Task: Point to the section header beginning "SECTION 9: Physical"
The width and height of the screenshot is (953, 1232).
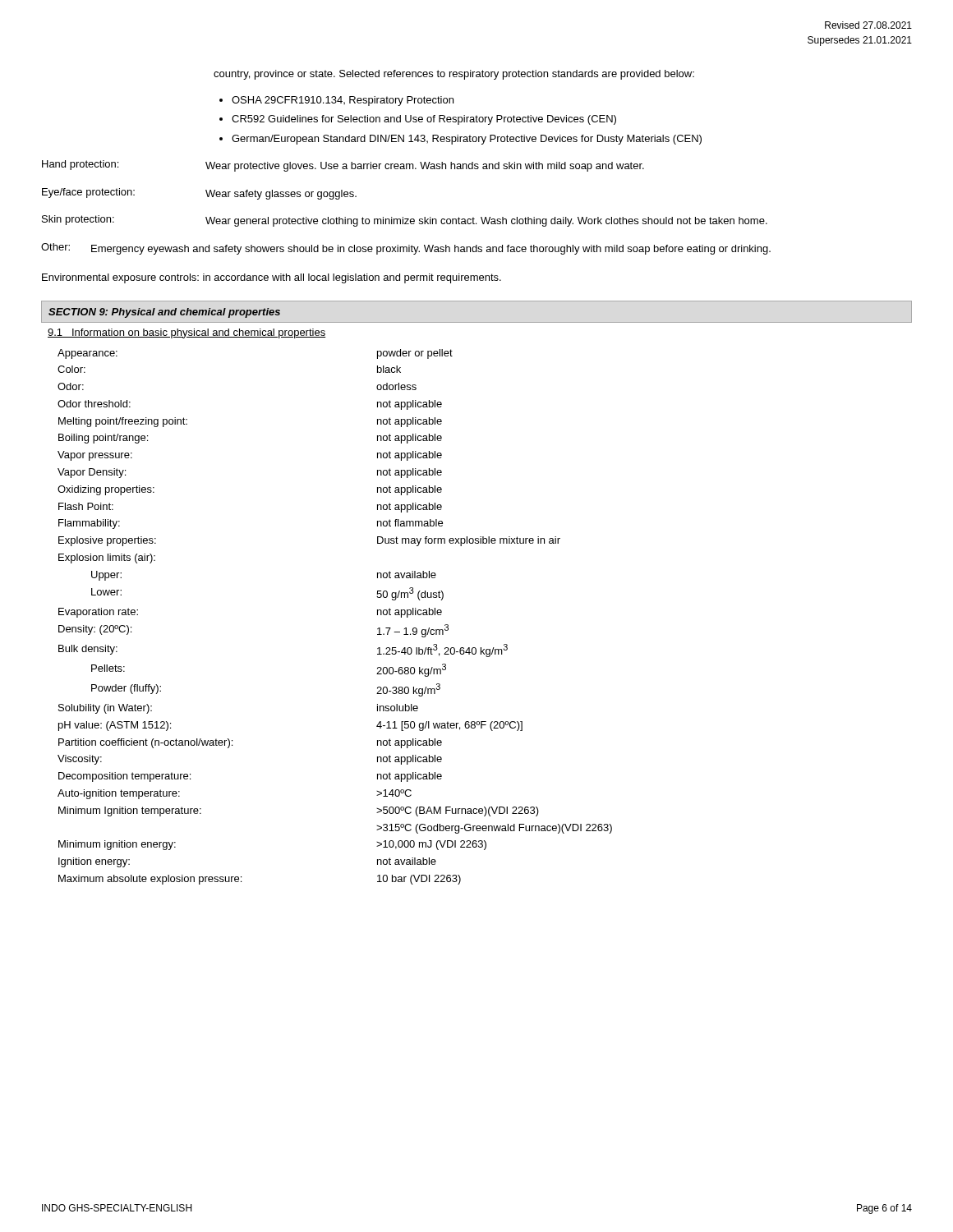Action: (165, 311)
